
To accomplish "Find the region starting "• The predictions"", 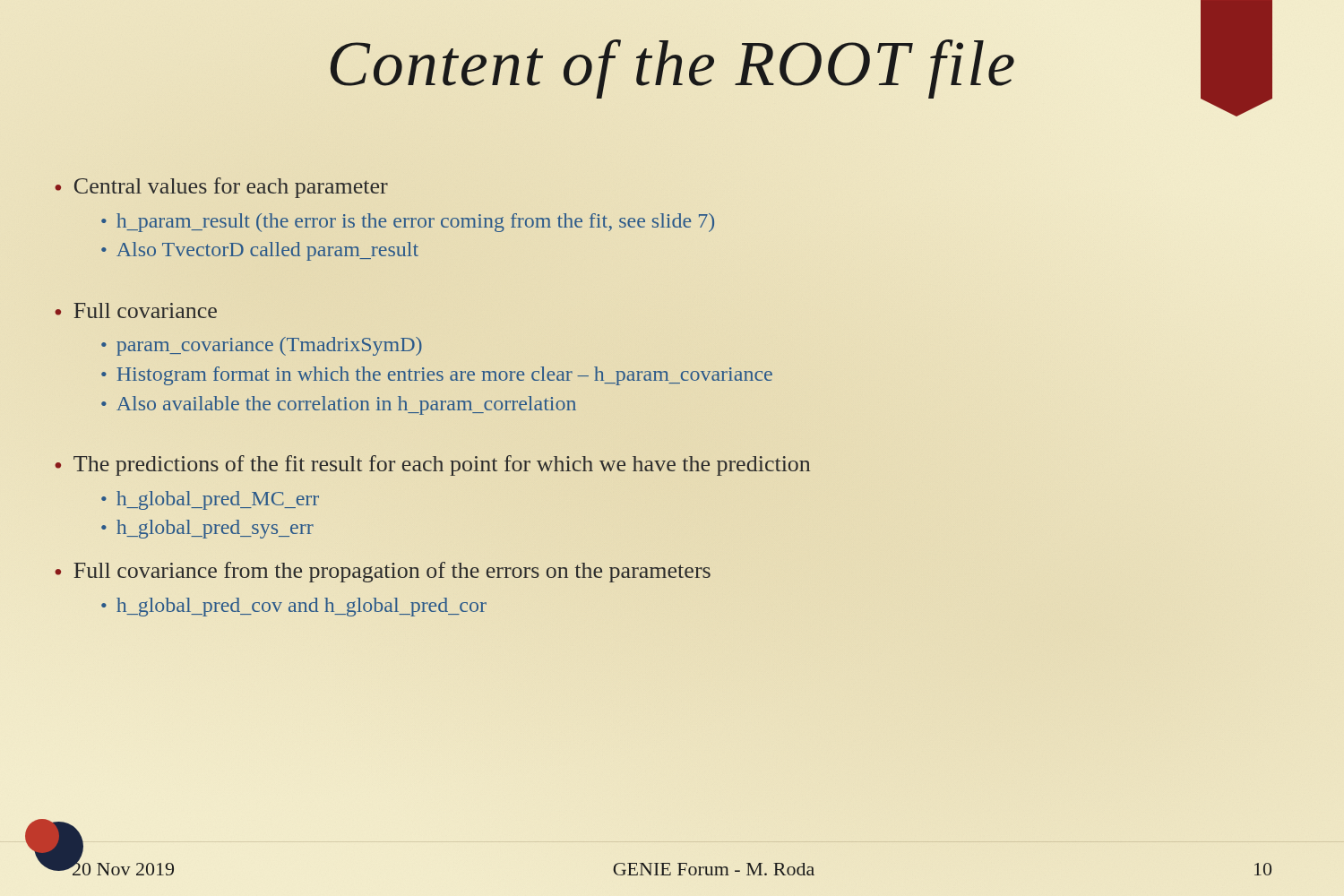I will (x=432, y=466).
